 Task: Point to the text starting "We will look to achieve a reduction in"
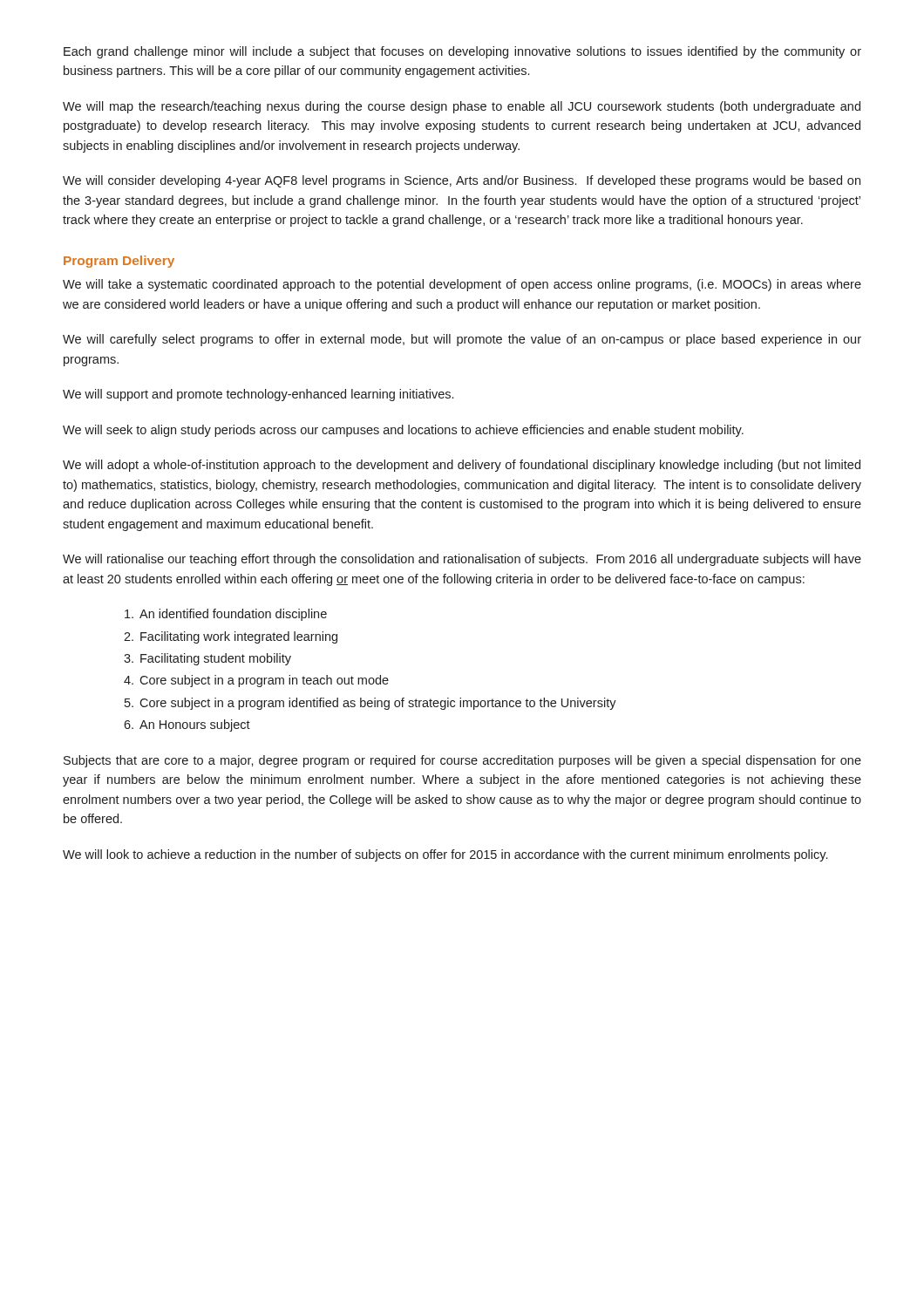(x=446, y=854)
